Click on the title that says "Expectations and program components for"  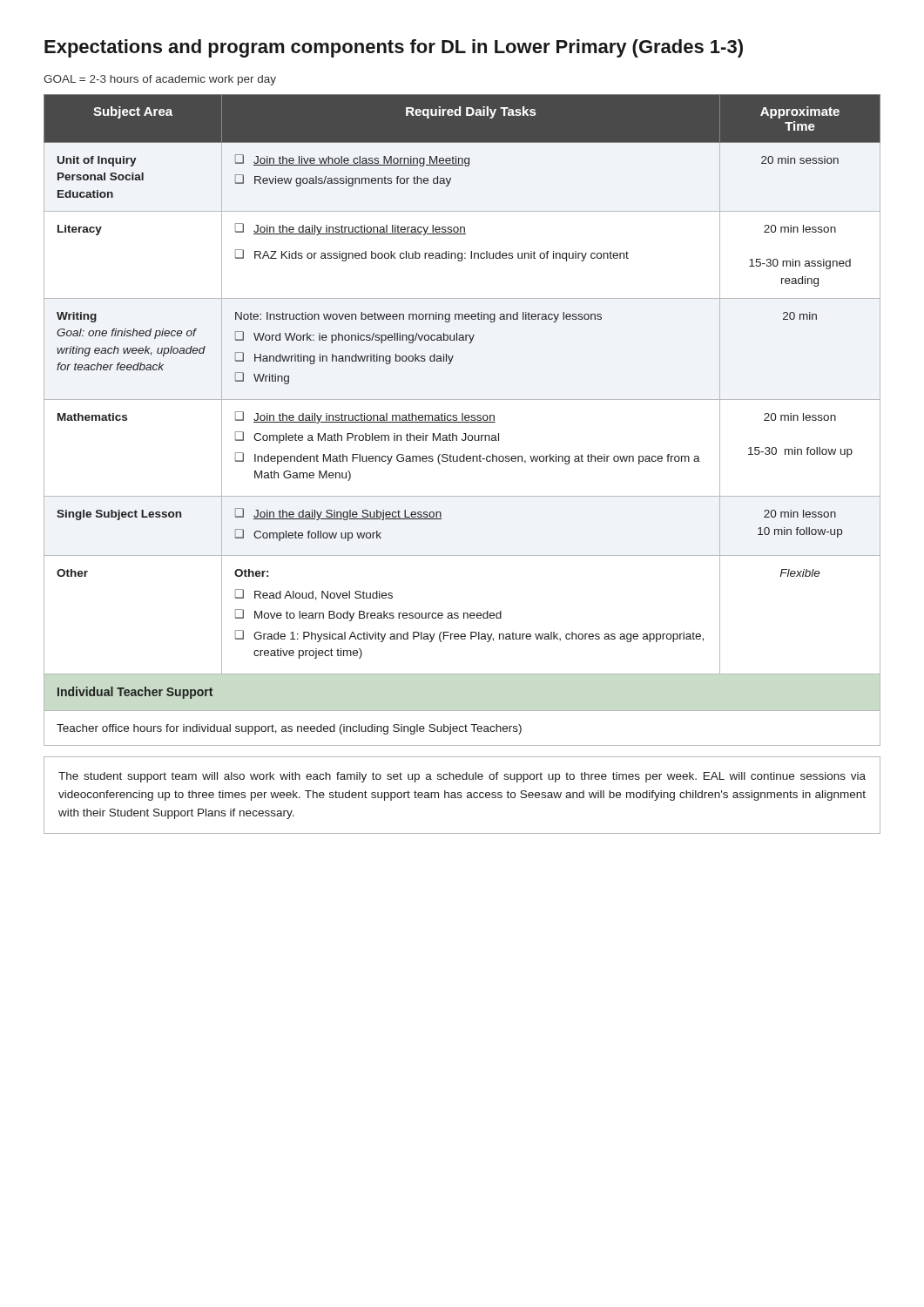click(x=394, y=47)
